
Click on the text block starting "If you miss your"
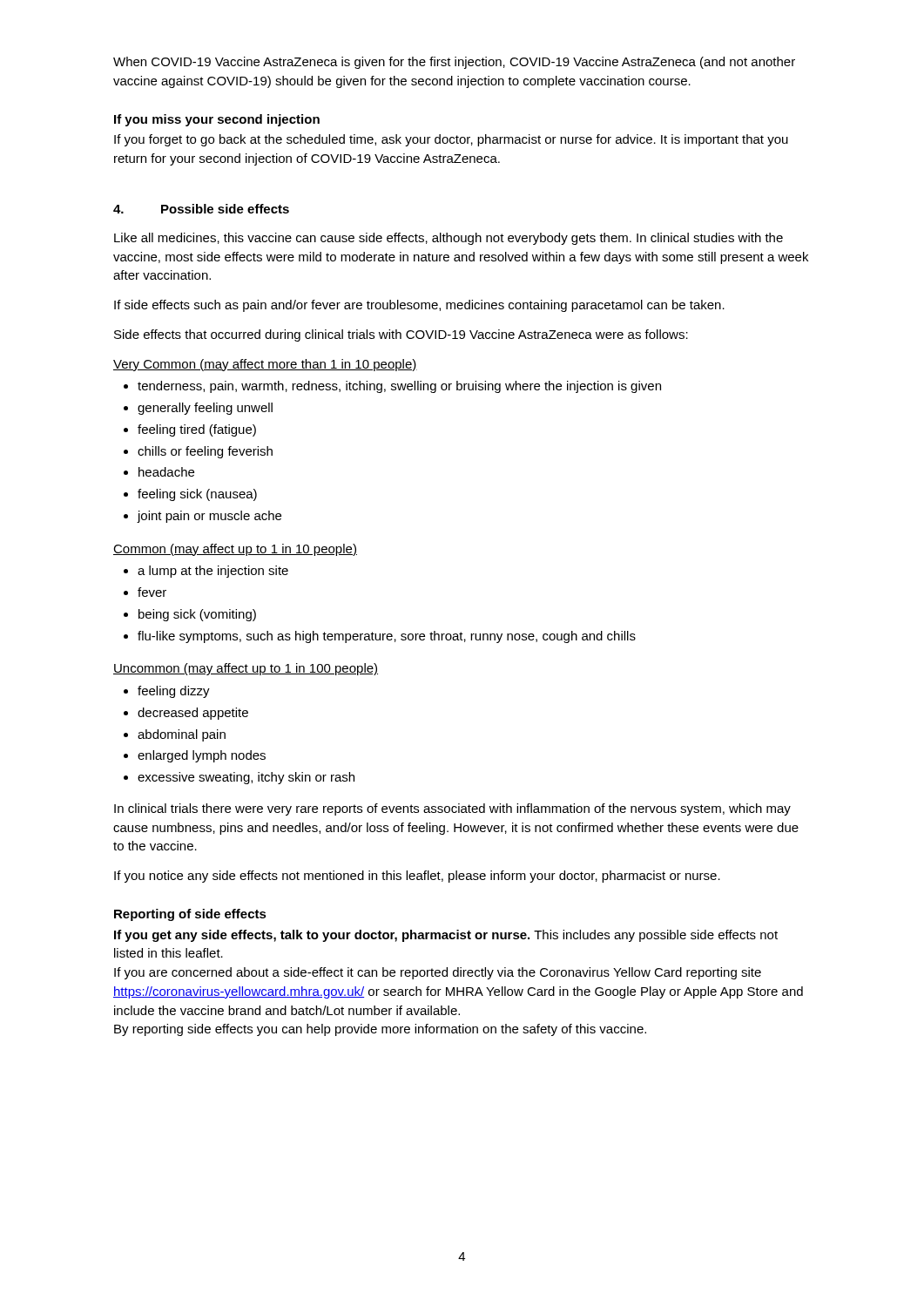pyautogui.click(x=217, y=120)
